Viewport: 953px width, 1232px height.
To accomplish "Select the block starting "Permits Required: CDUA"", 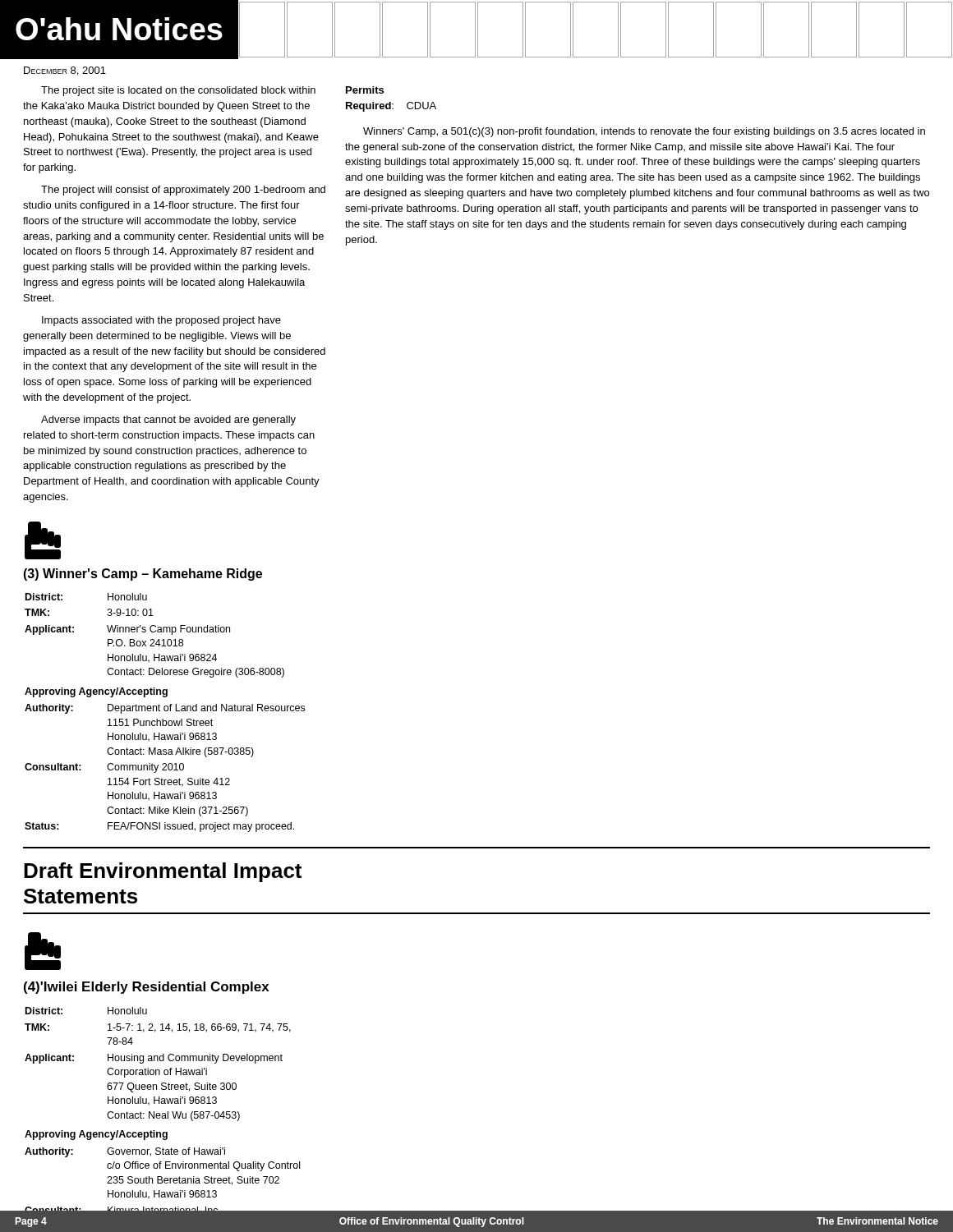I will 365,90.
